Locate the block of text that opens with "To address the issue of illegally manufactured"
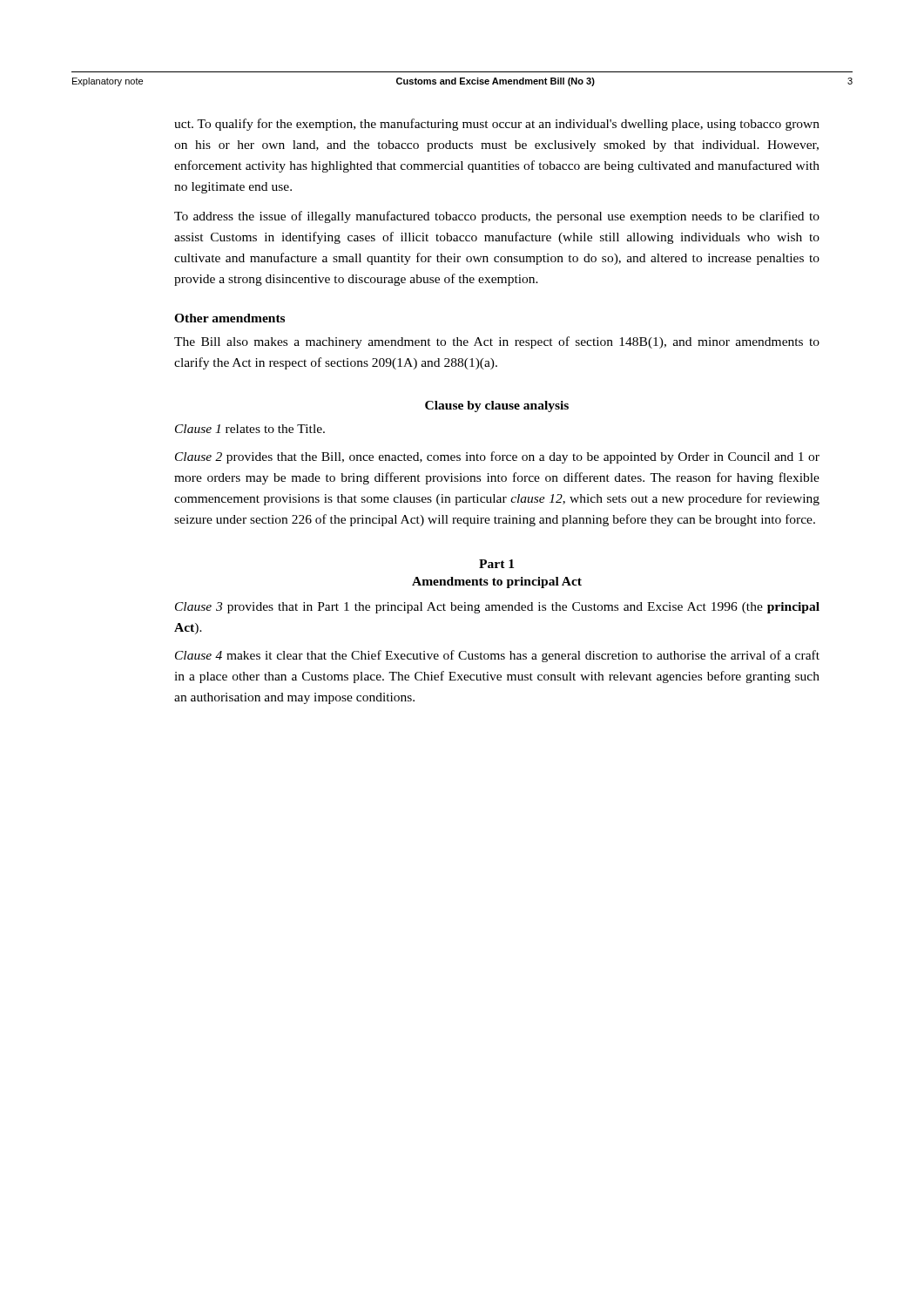This screenshot has height=1307, width=924. coord(497,247)
